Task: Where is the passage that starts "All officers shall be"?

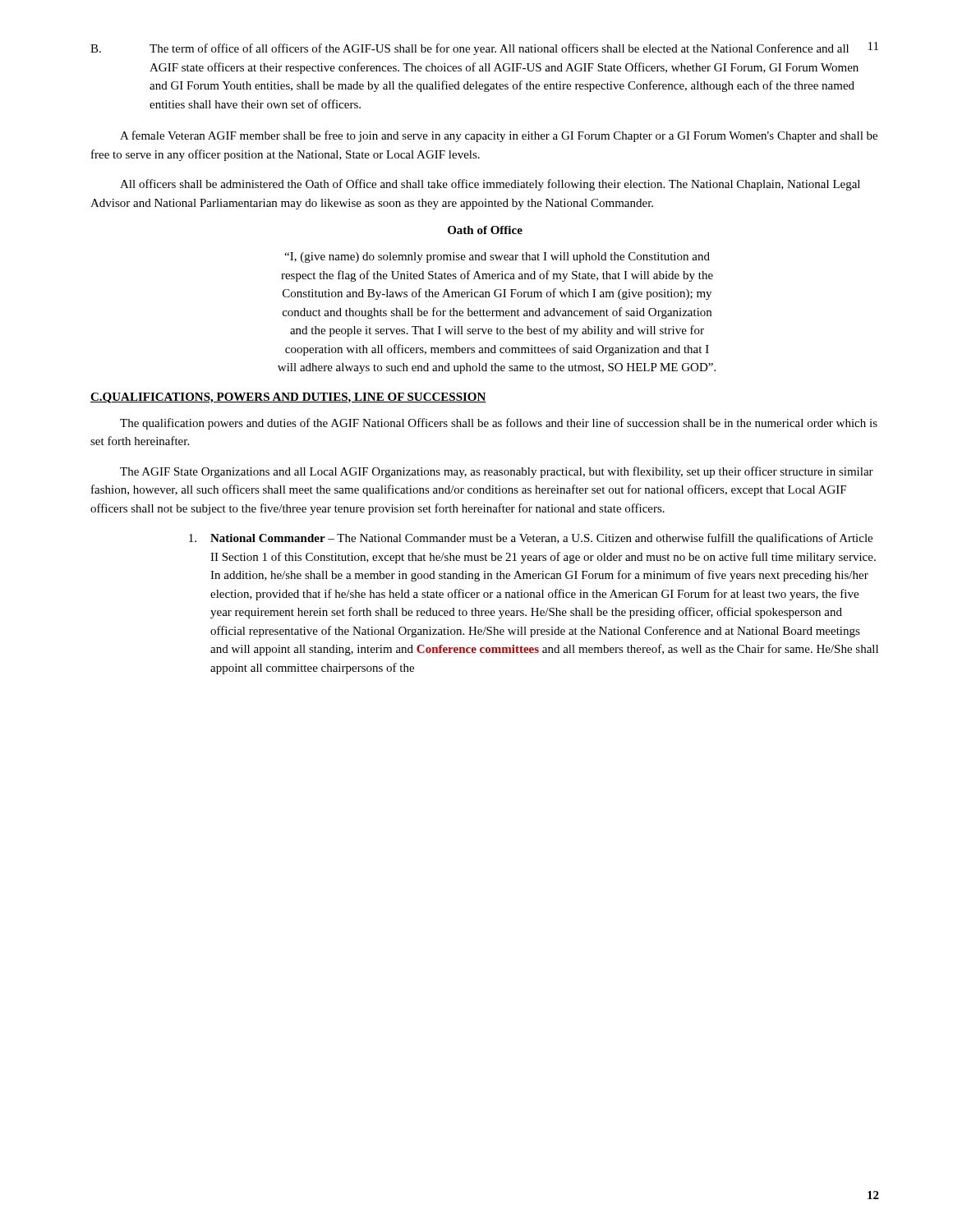Action: [475, 193]
